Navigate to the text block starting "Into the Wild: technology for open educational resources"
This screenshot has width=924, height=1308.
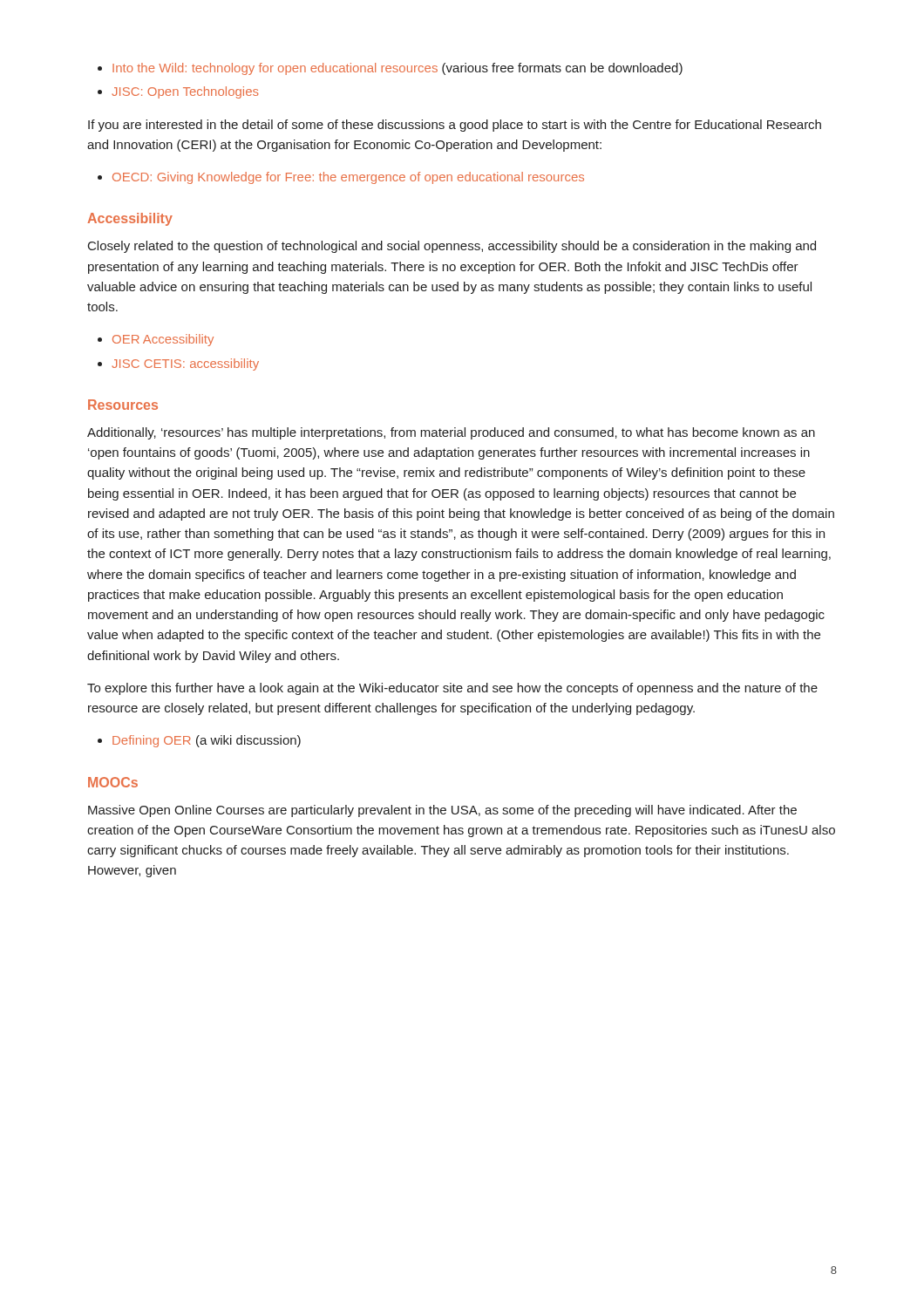[397, 68]
